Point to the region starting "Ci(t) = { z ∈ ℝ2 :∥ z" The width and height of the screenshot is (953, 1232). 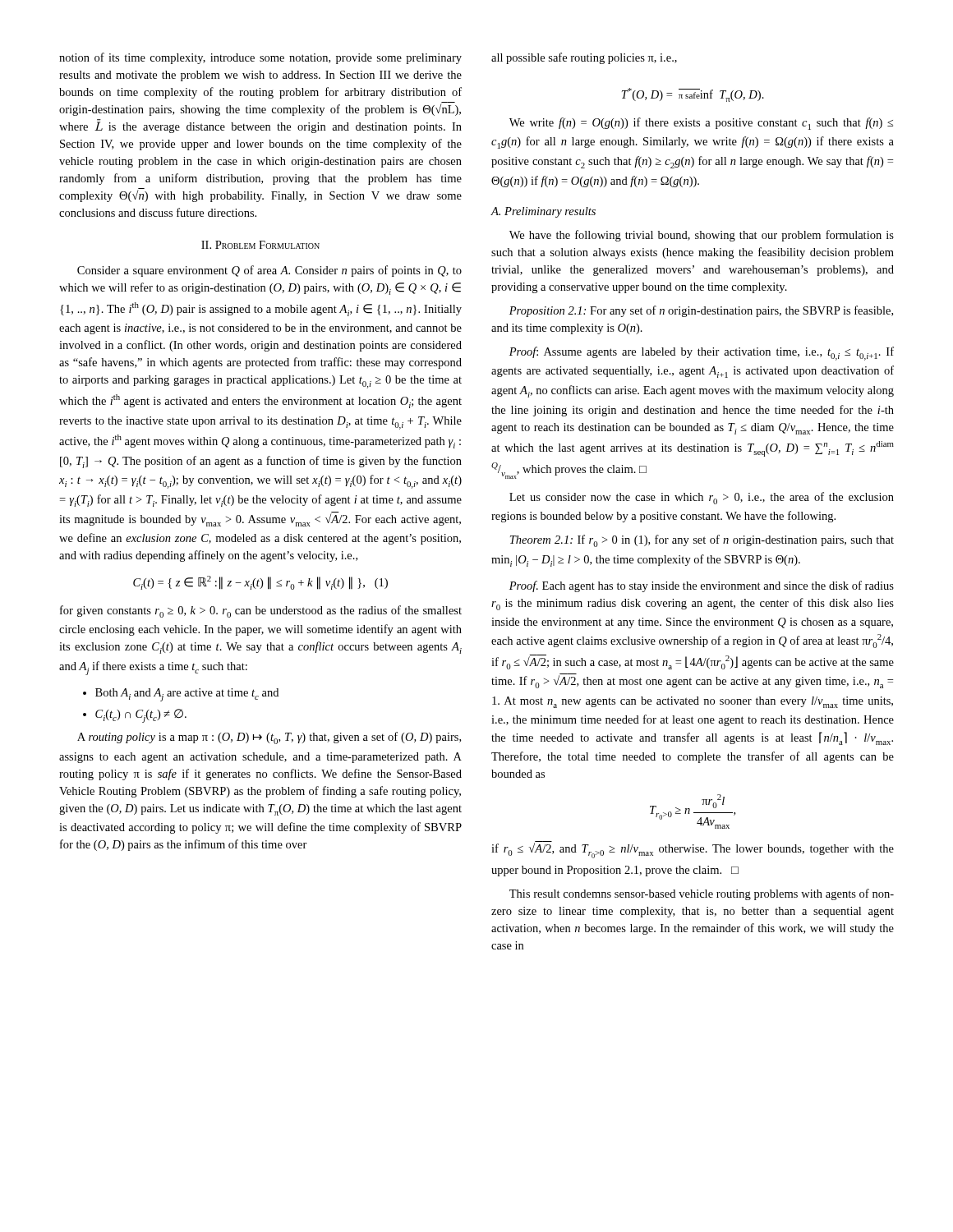(260, 582)
